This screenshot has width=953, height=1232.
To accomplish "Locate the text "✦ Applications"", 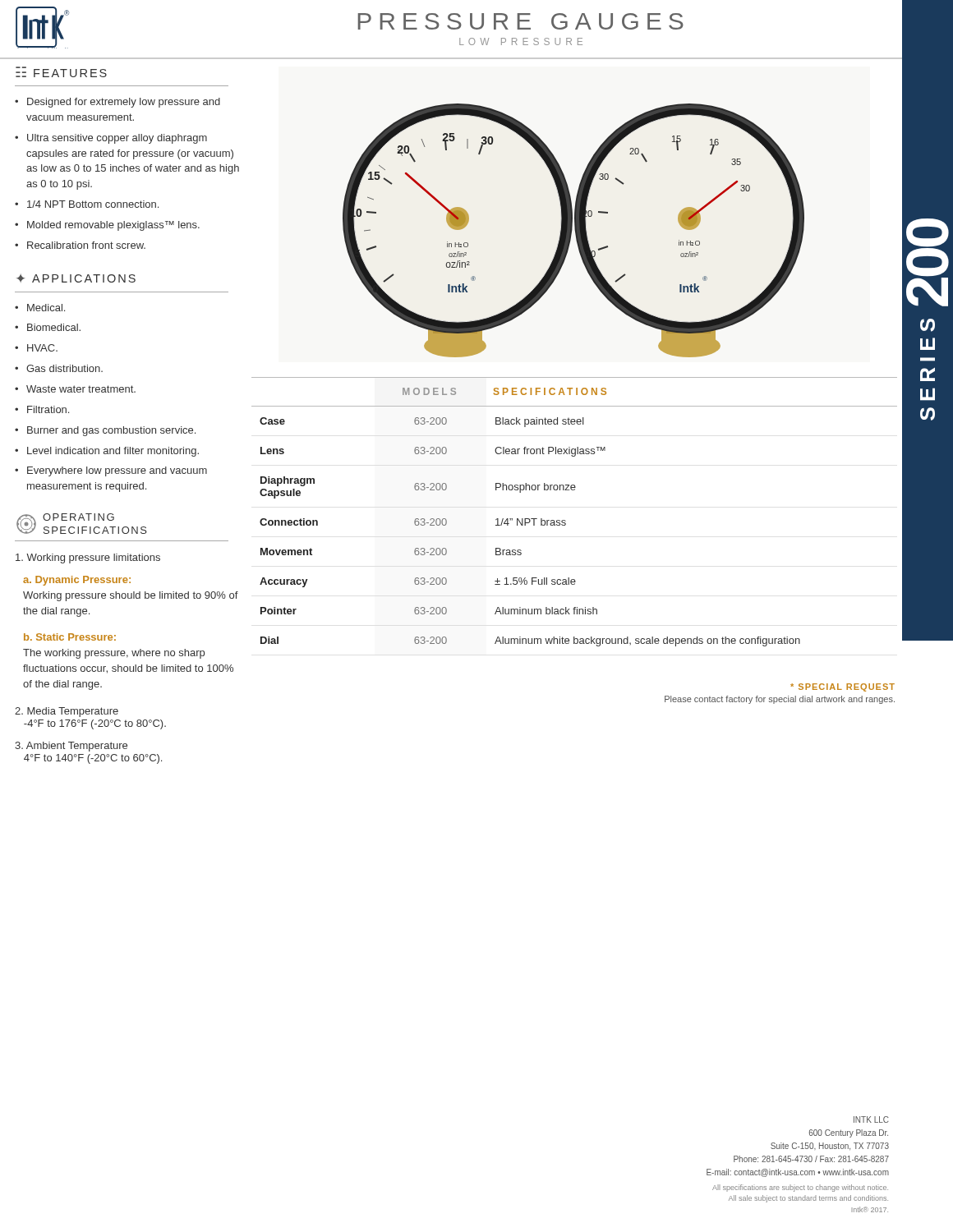I will pyautogui.click(x=76, y=279).
